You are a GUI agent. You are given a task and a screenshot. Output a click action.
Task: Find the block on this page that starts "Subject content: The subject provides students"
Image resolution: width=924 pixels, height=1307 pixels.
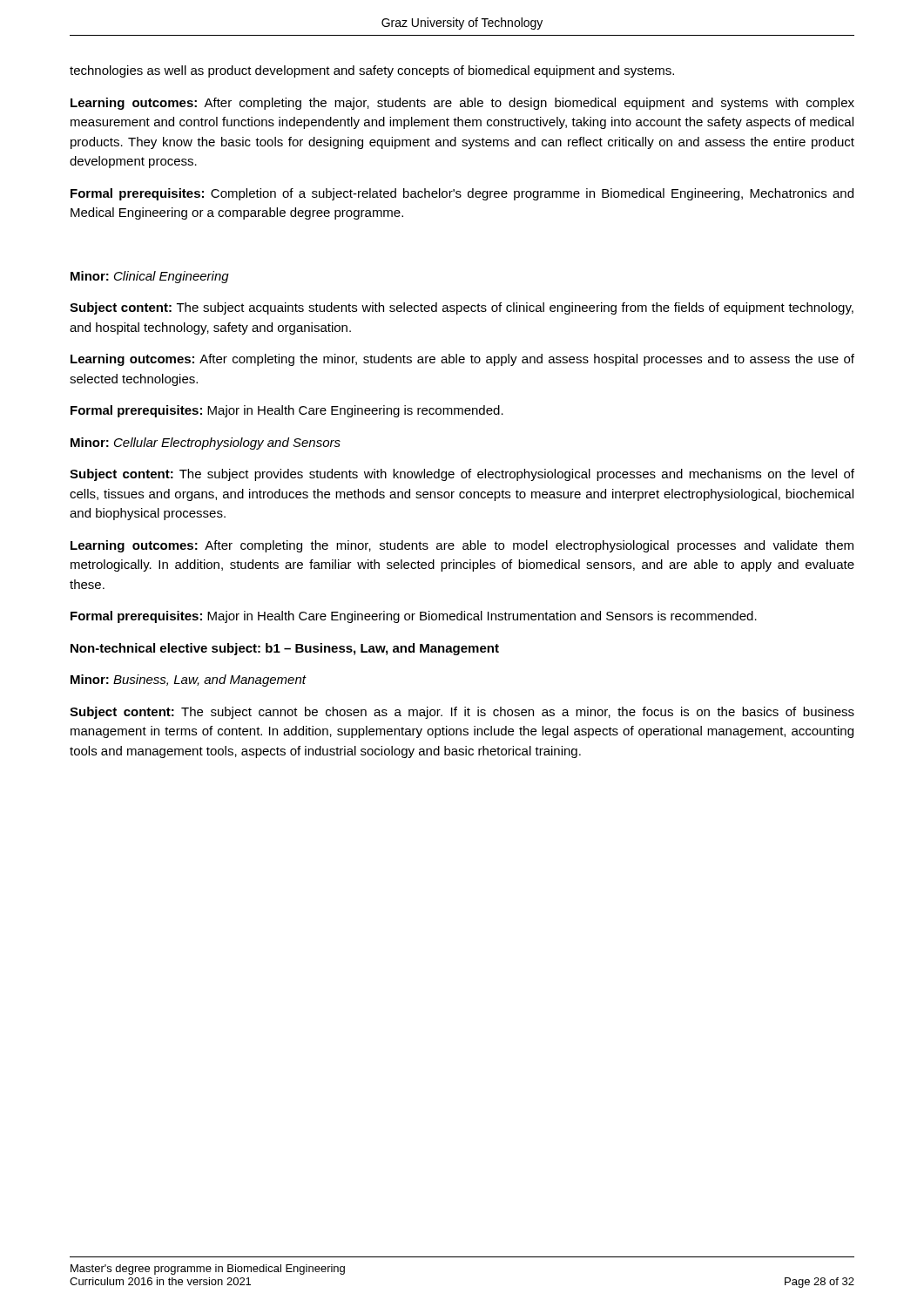click(462, 493)
